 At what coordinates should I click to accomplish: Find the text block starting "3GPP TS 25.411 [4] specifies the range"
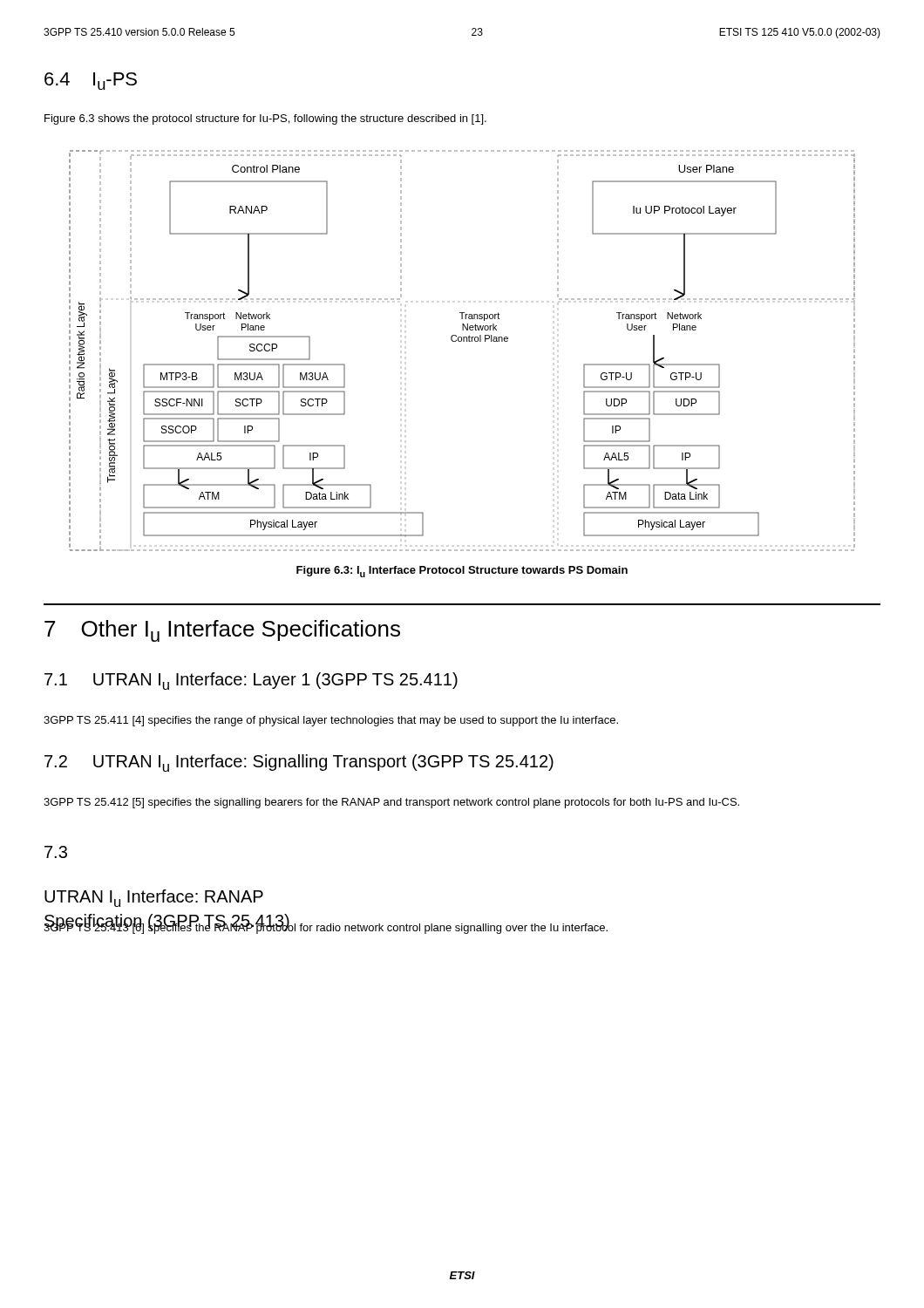(331, 720)
